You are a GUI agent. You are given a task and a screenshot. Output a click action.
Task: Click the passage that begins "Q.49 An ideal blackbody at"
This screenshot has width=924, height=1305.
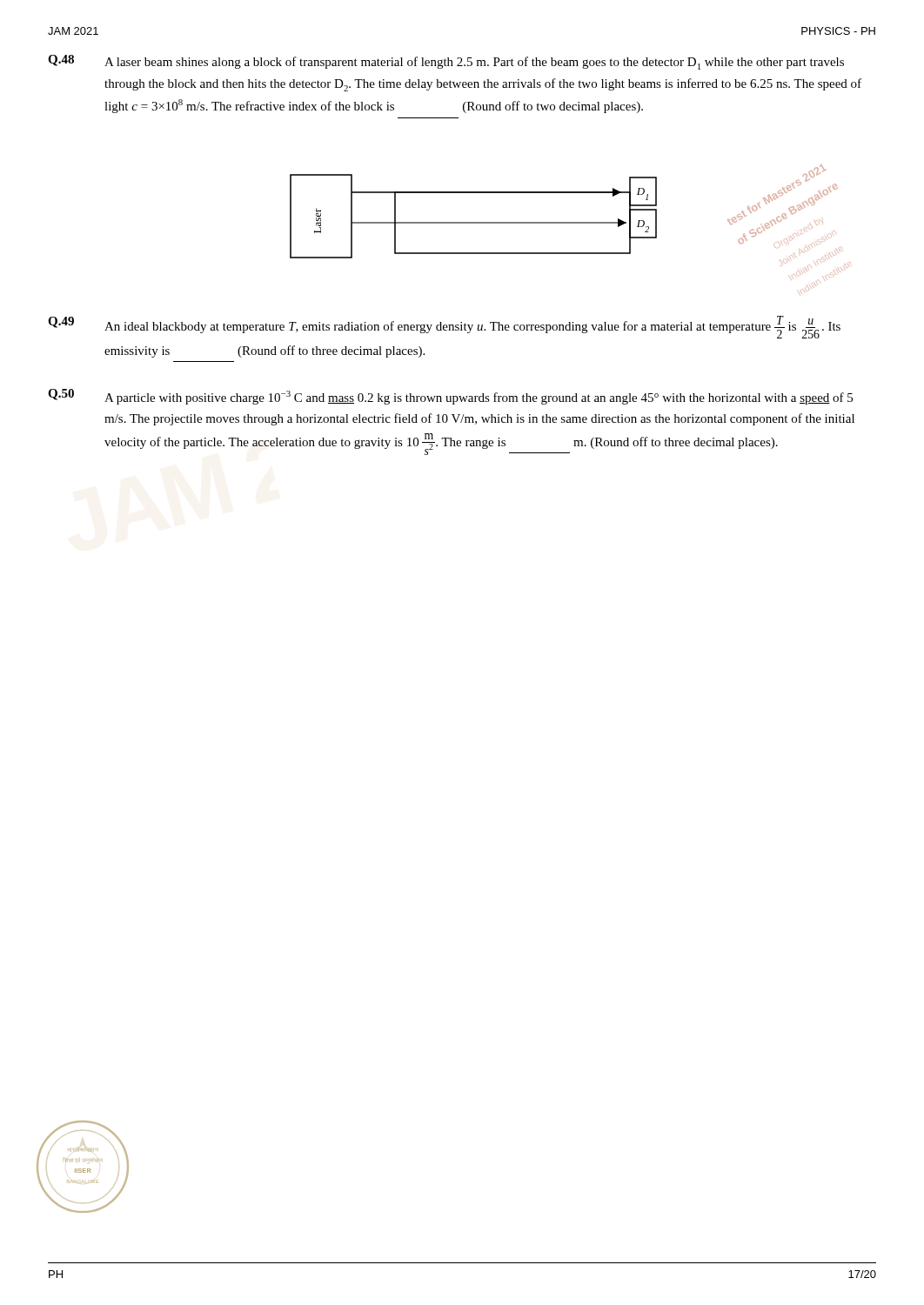click(x=462, y=338)
